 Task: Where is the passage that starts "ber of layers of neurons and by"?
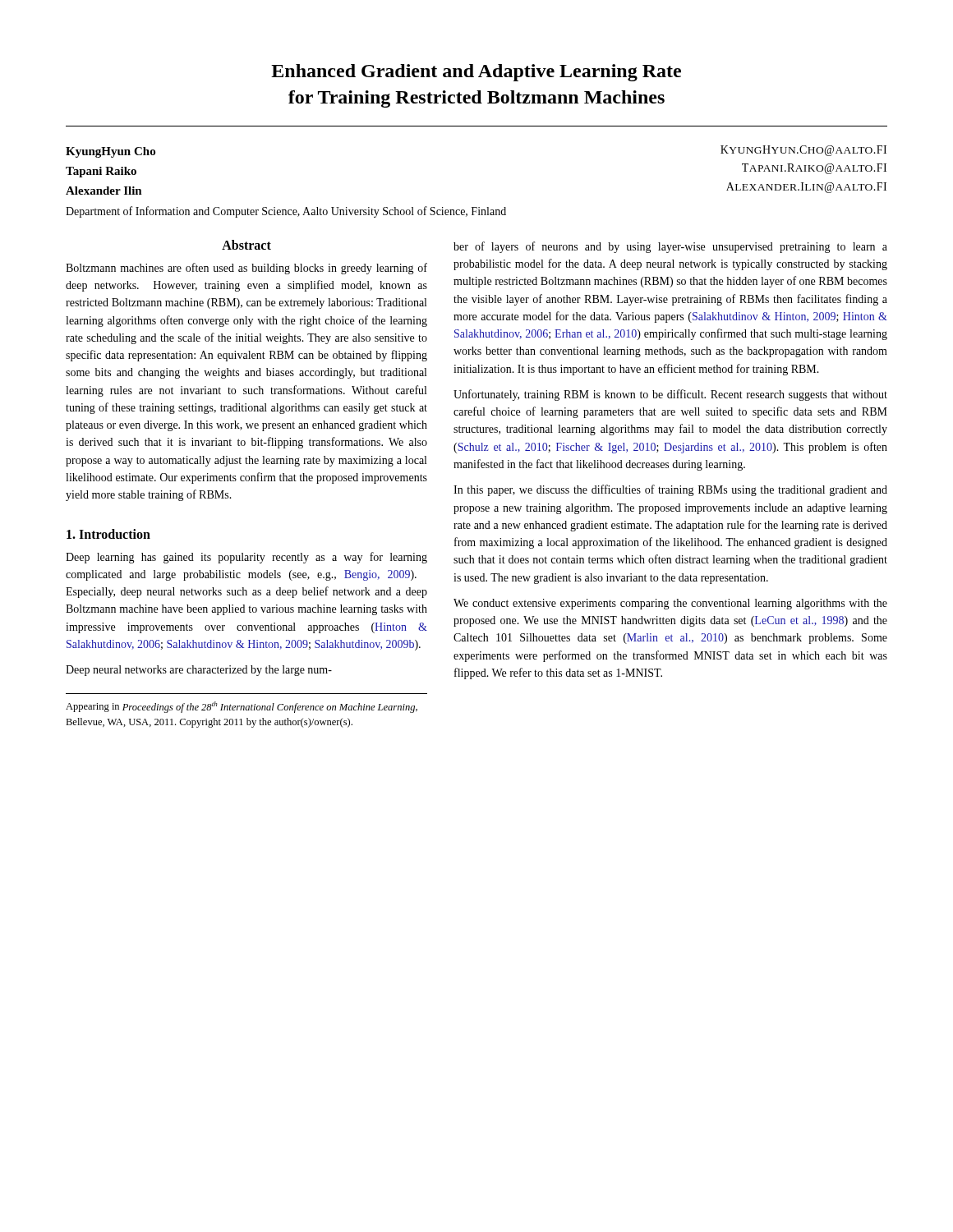point(670,308)
